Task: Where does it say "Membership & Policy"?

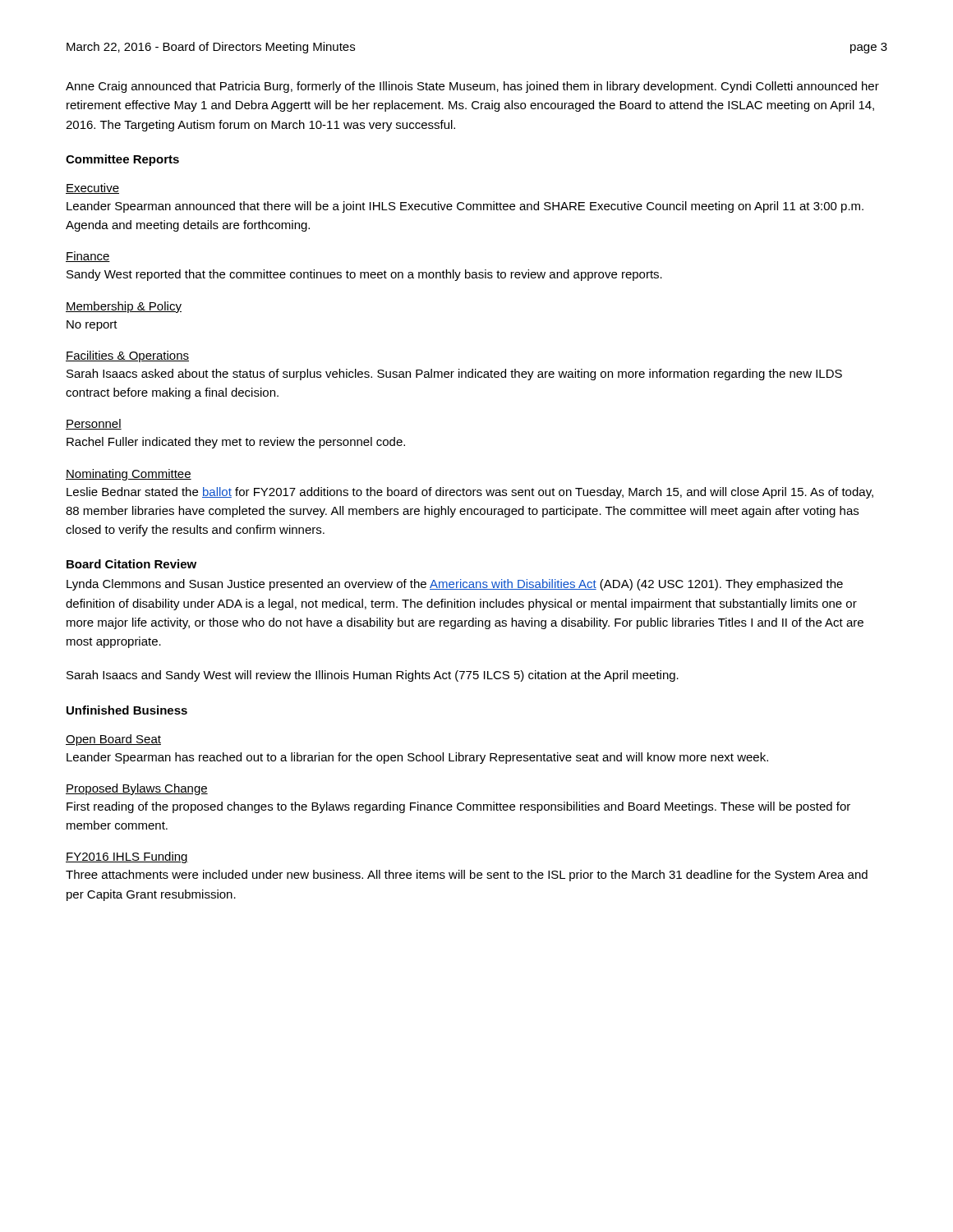Action: click(x=124, y=306)
